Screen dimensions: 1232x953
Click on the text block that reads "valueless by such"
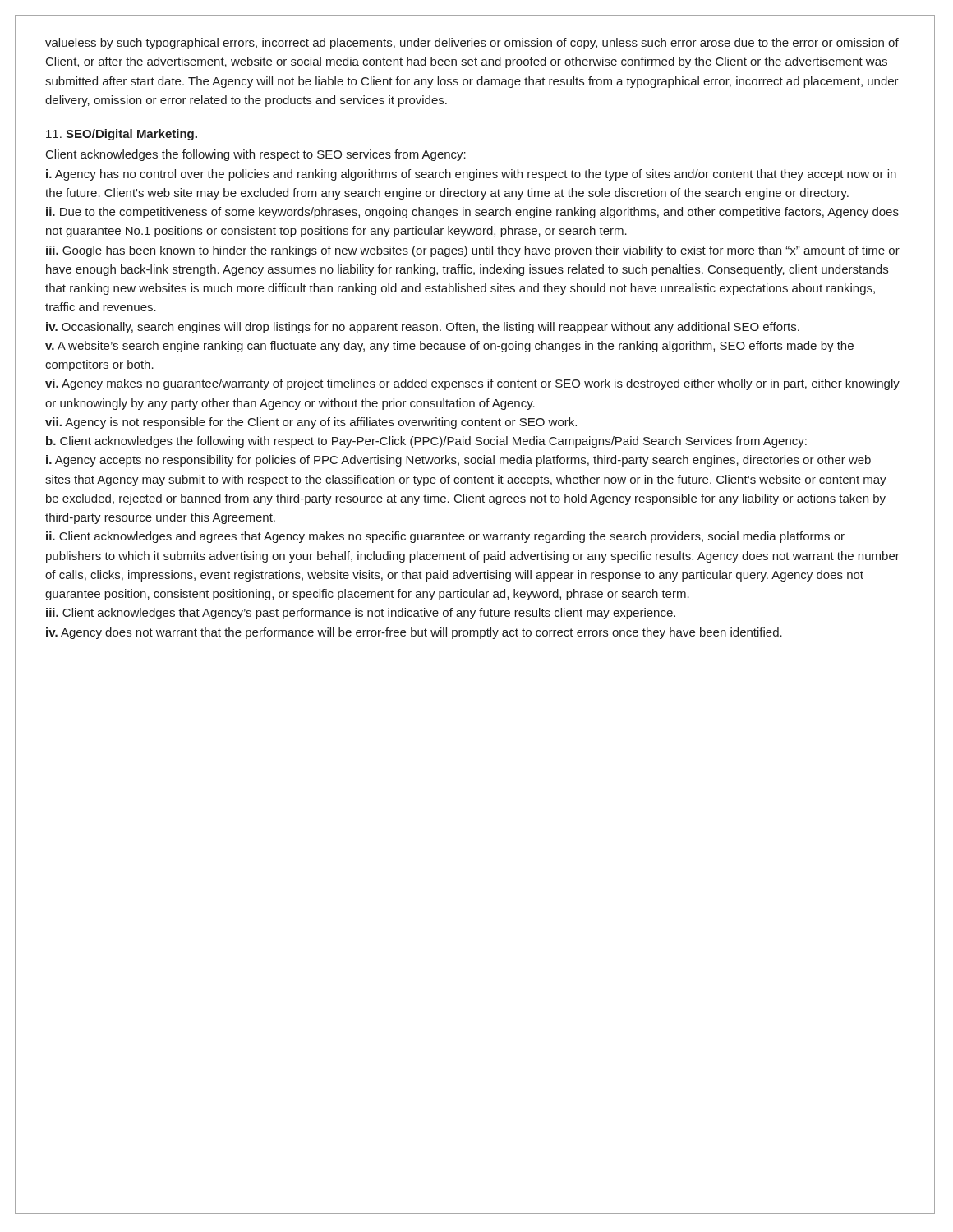[472, 71]
